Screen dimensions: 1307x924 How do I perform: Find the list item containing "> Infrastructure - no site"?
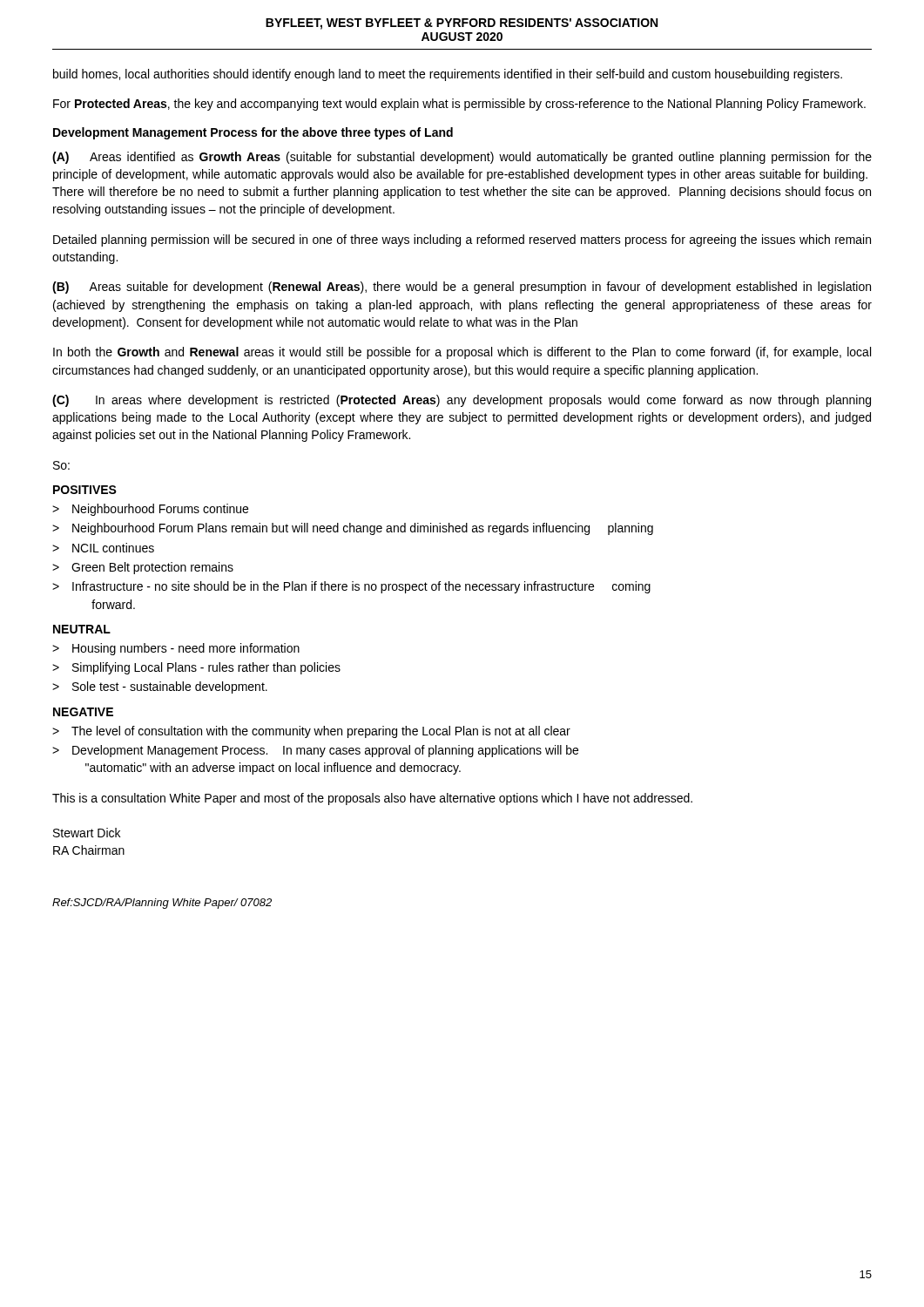pyautogui.click(x=462, y=596)
